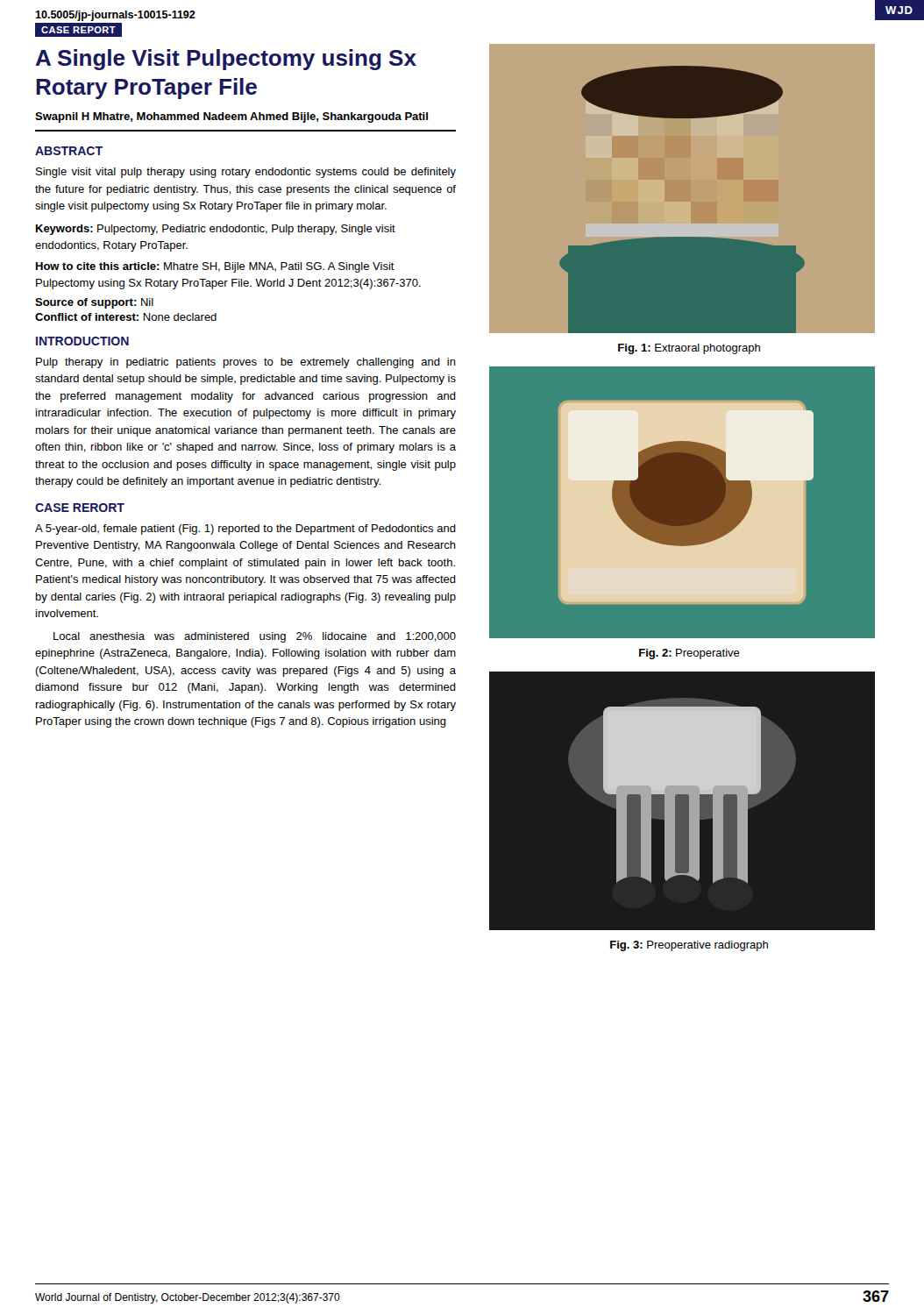The height and width of the screenshot is (1315, 924).
Task: Click on the text block that says "How to cite this article: Mhatre"
Action: [x=228, y=274]
